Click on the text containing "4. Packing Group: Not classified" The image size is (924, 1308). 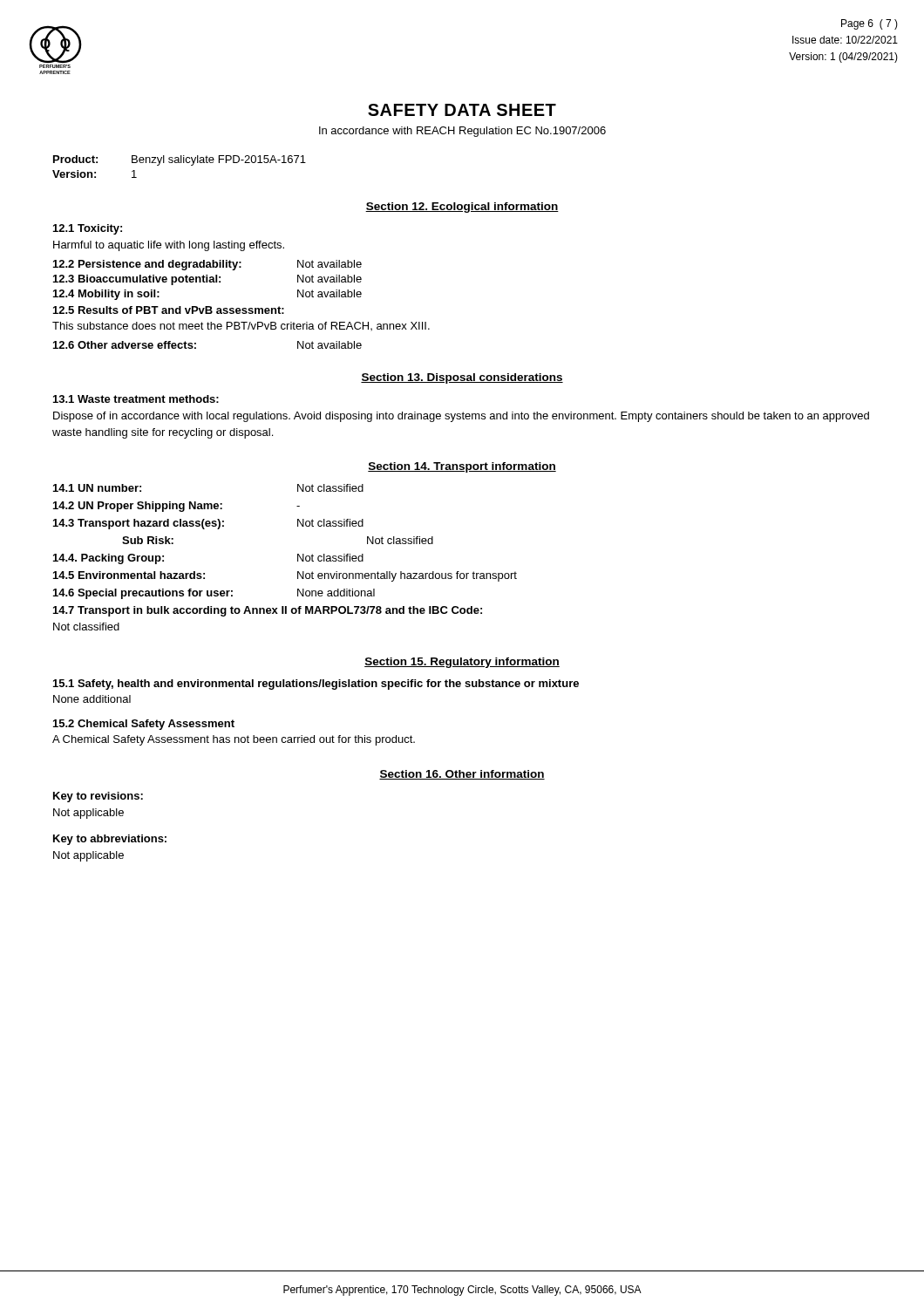109,559
